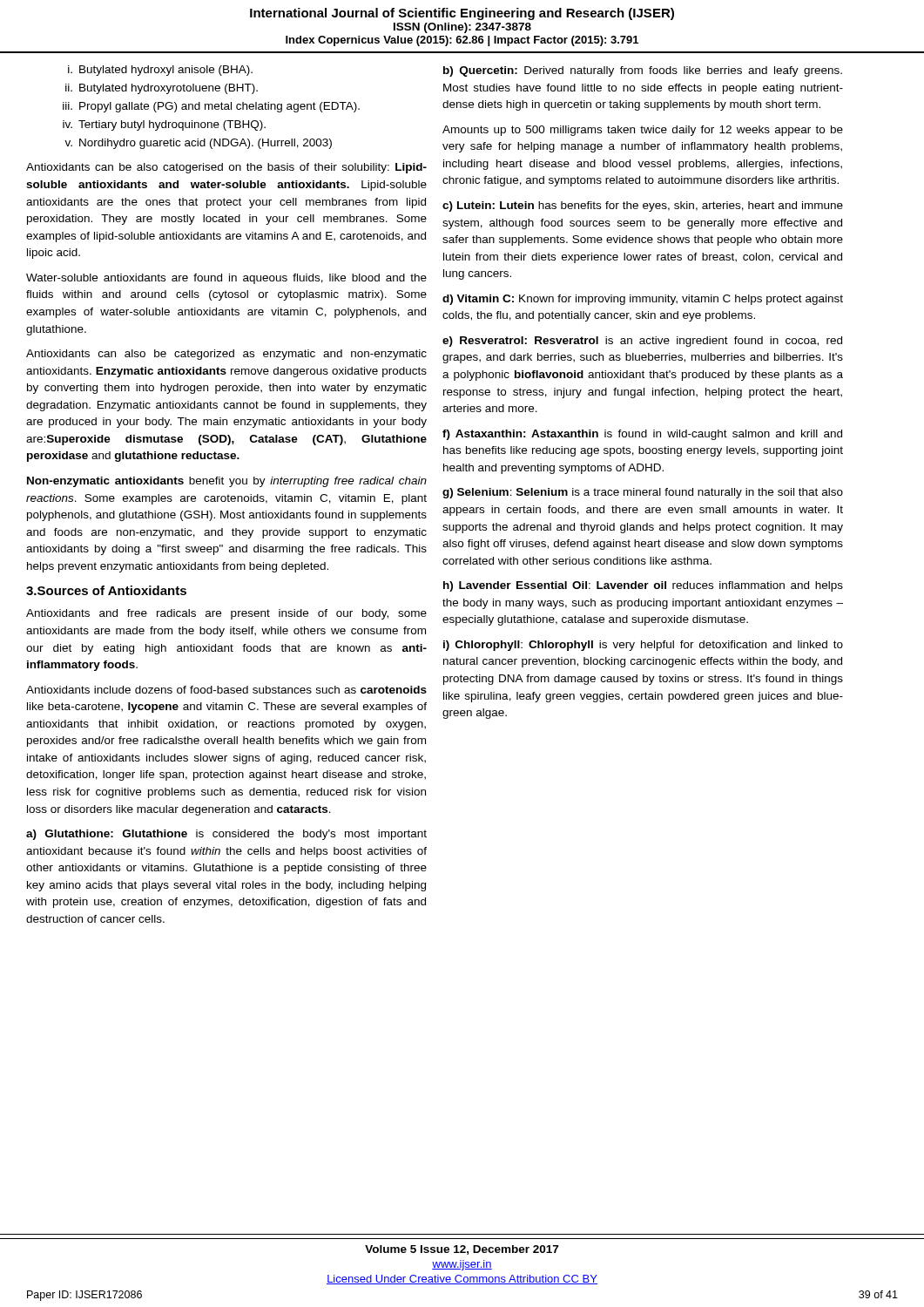Point to the text block starting "g) Selenium: Selenium"
Viewport: 924px width, 1307px height.
[x=643, y=527]
